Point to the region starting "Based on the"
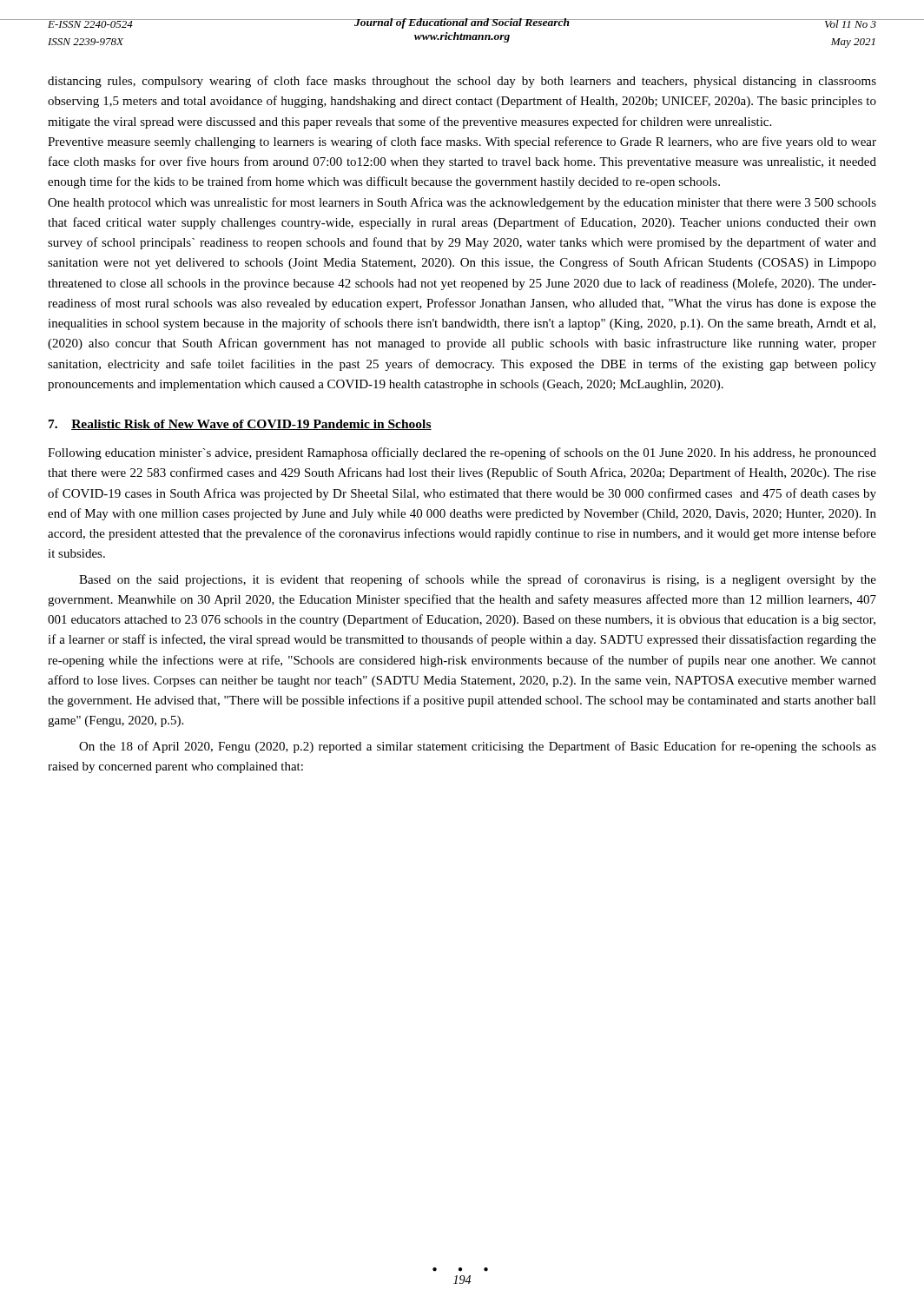Screen dimensions: 1303x924 [462, 650]
